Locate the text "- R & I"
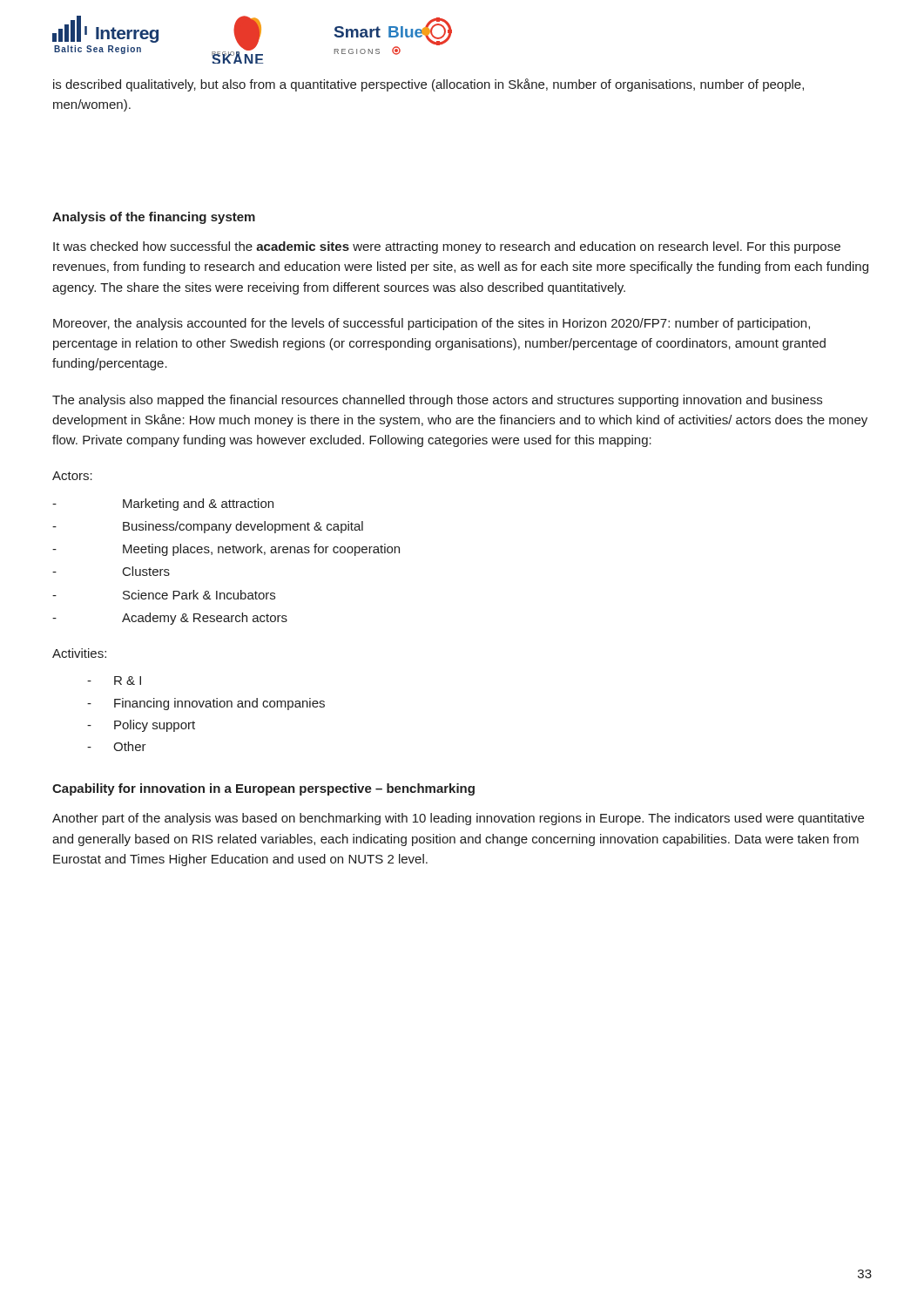 tap(115, 680)
